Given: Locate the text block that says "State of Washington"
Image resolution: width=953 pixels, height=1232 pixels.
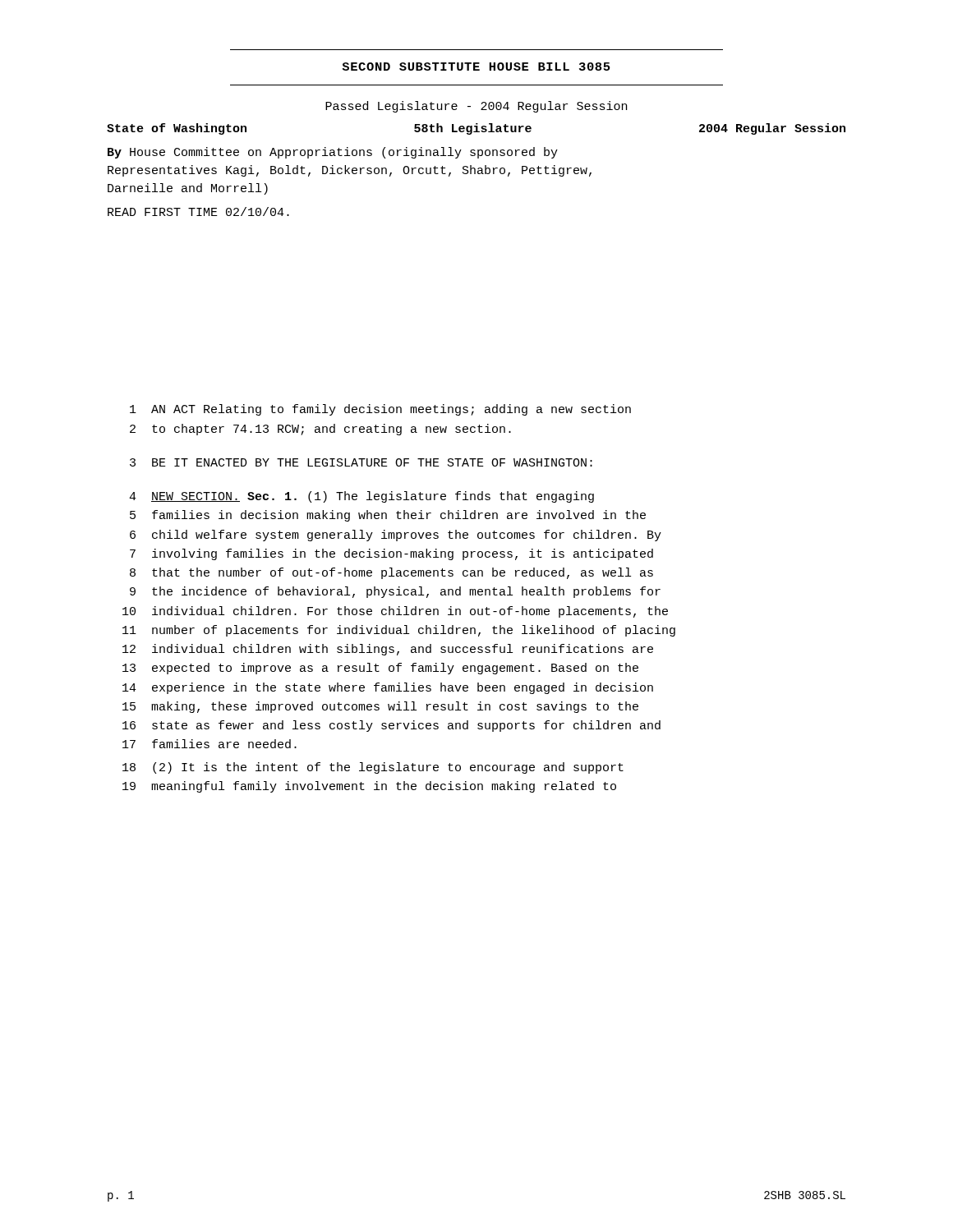Looking at the screenshot, I should pos(476,129).
